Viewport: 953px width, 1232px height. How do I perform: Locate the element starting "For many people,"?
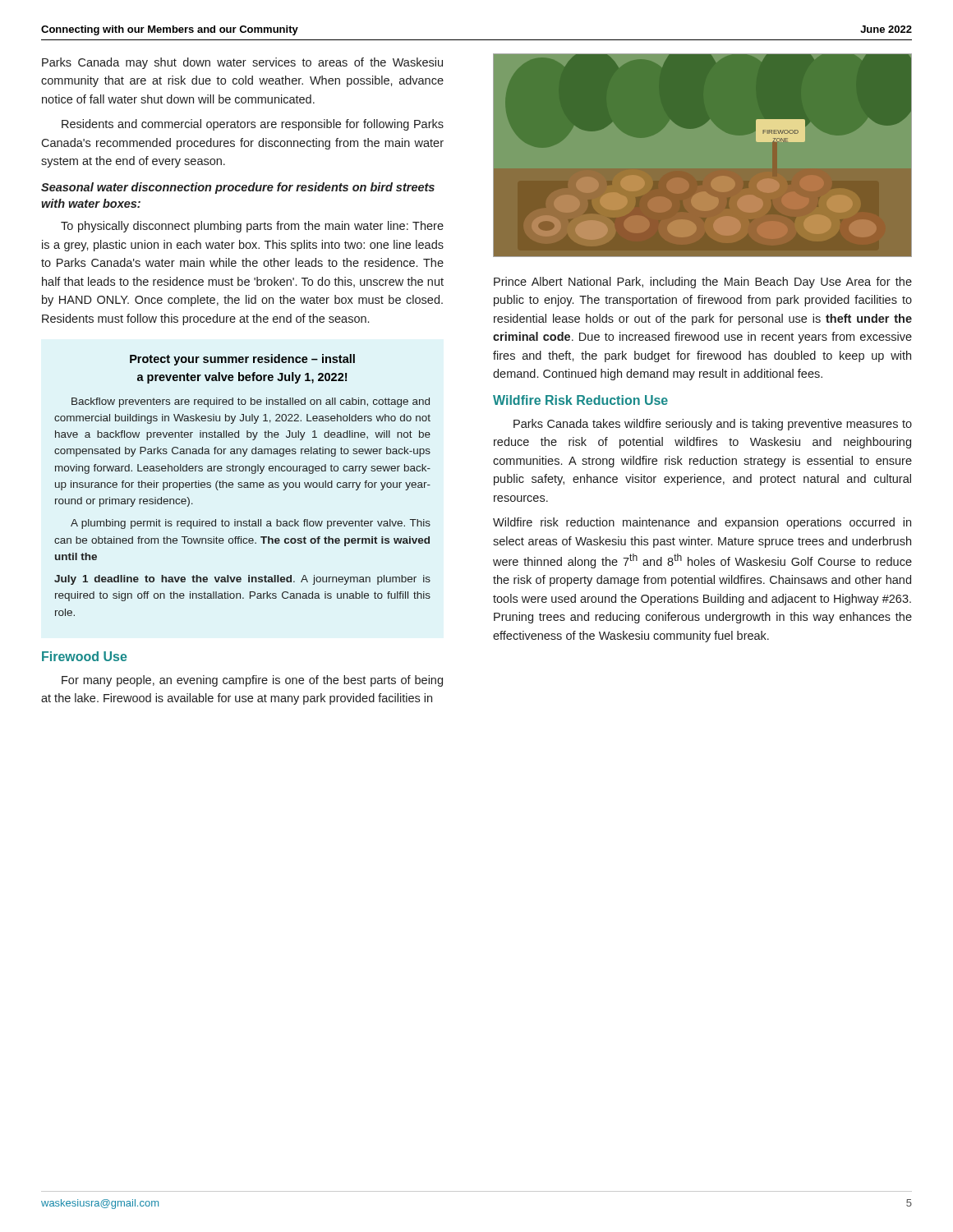pos(242,689)
